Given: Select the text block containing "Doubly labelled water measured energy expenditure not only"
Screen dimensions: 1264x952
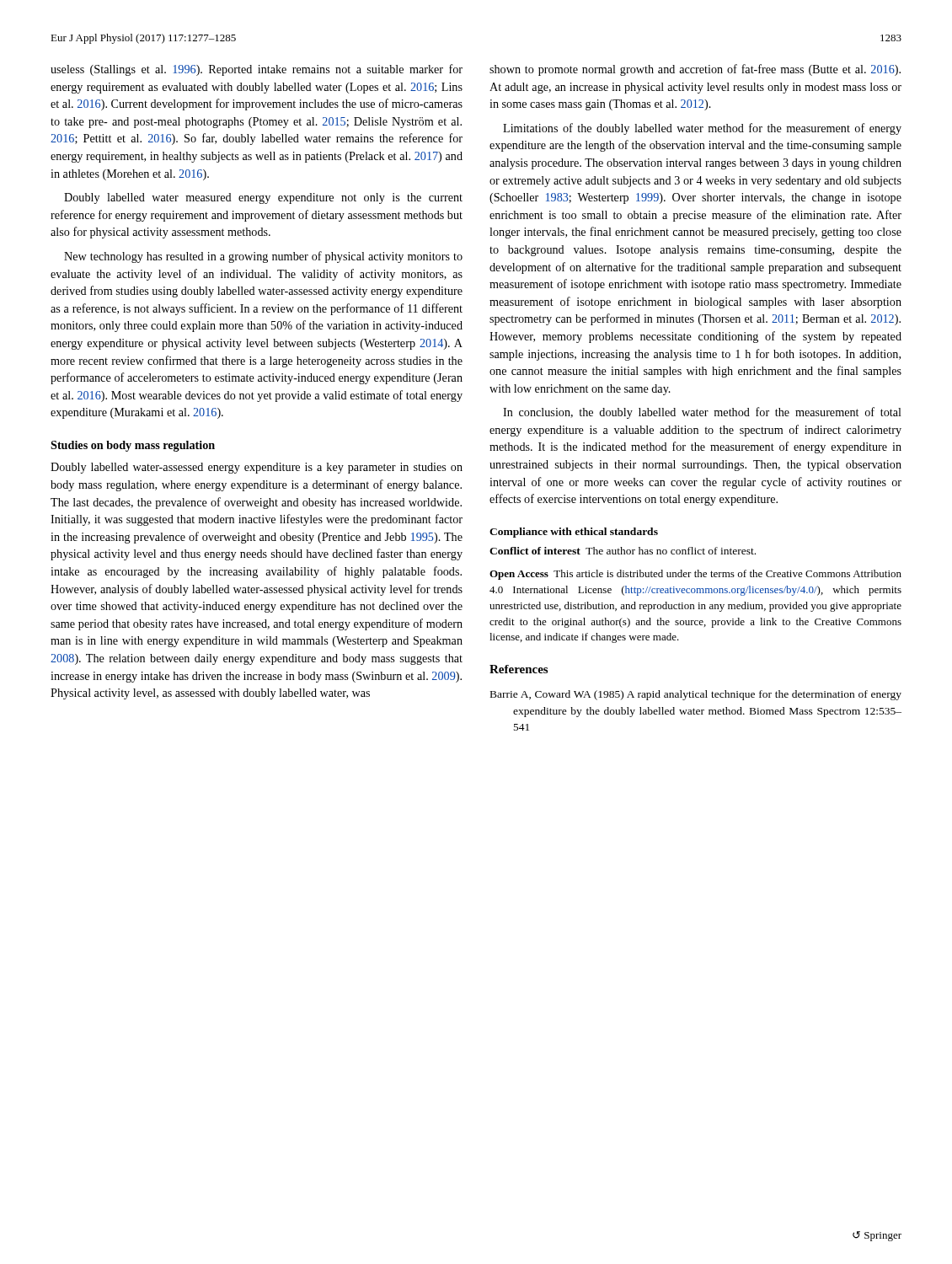Looking at the screenshot, I should 257,215.
